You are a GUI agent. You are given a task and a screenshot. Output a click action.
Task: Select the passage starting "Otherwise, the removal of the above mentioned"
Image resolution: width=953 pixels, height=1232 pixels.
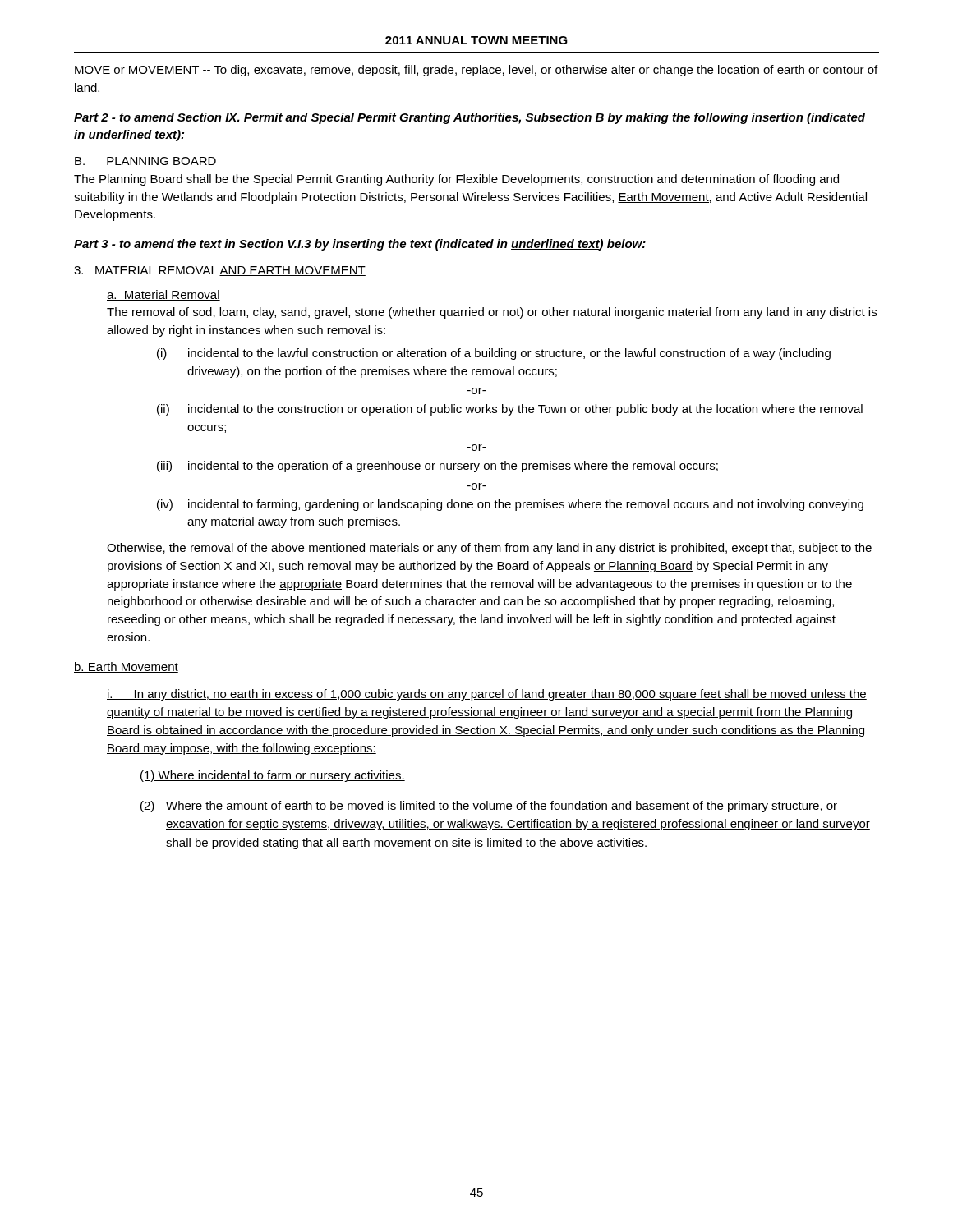tap(489, 592)
